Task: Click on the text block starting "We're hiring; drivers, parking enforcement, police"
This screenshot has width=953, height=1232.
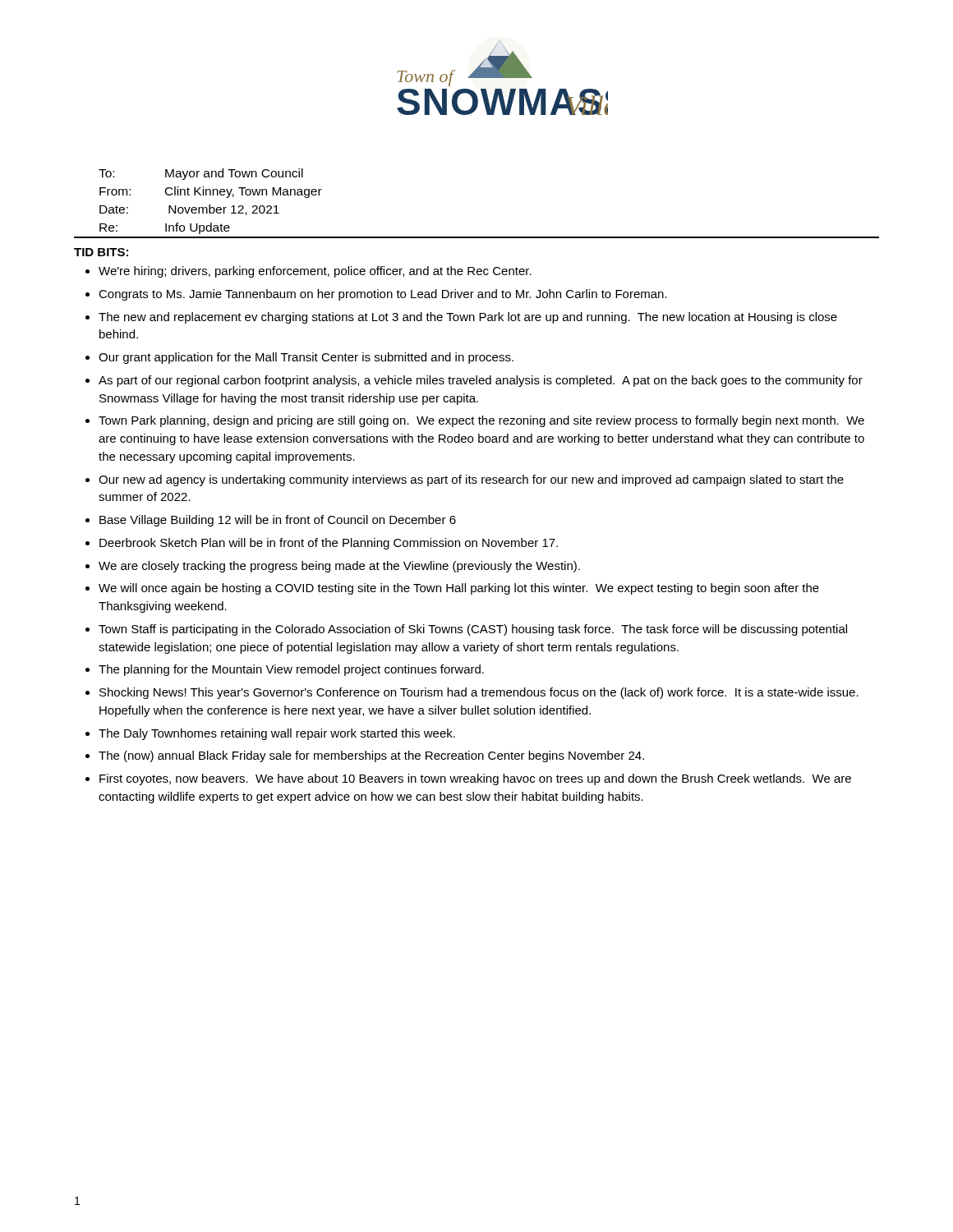Action: click(x=315, y=271)
